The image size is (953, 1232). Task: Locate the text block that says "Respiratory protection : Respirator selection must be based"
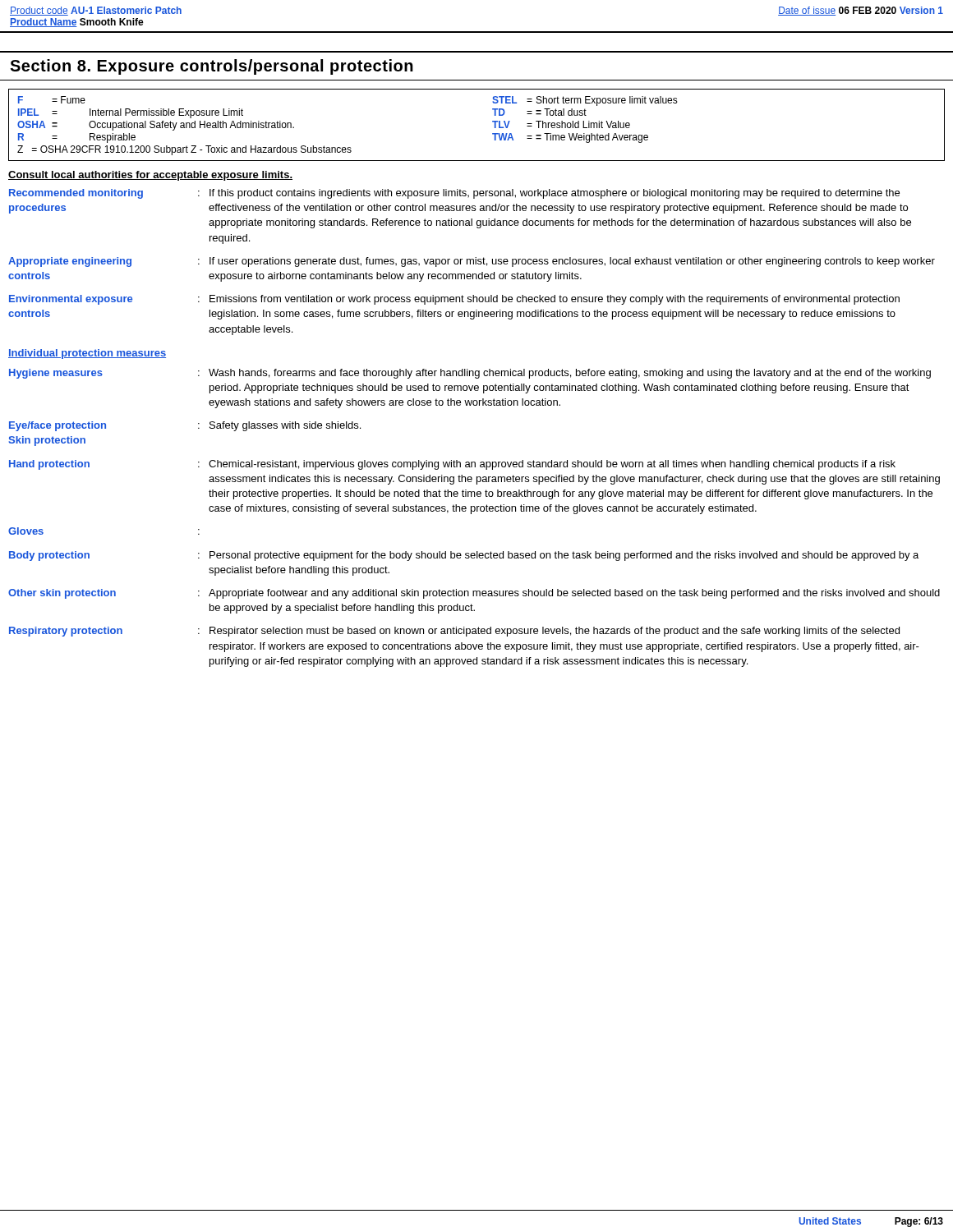[476, 646]
